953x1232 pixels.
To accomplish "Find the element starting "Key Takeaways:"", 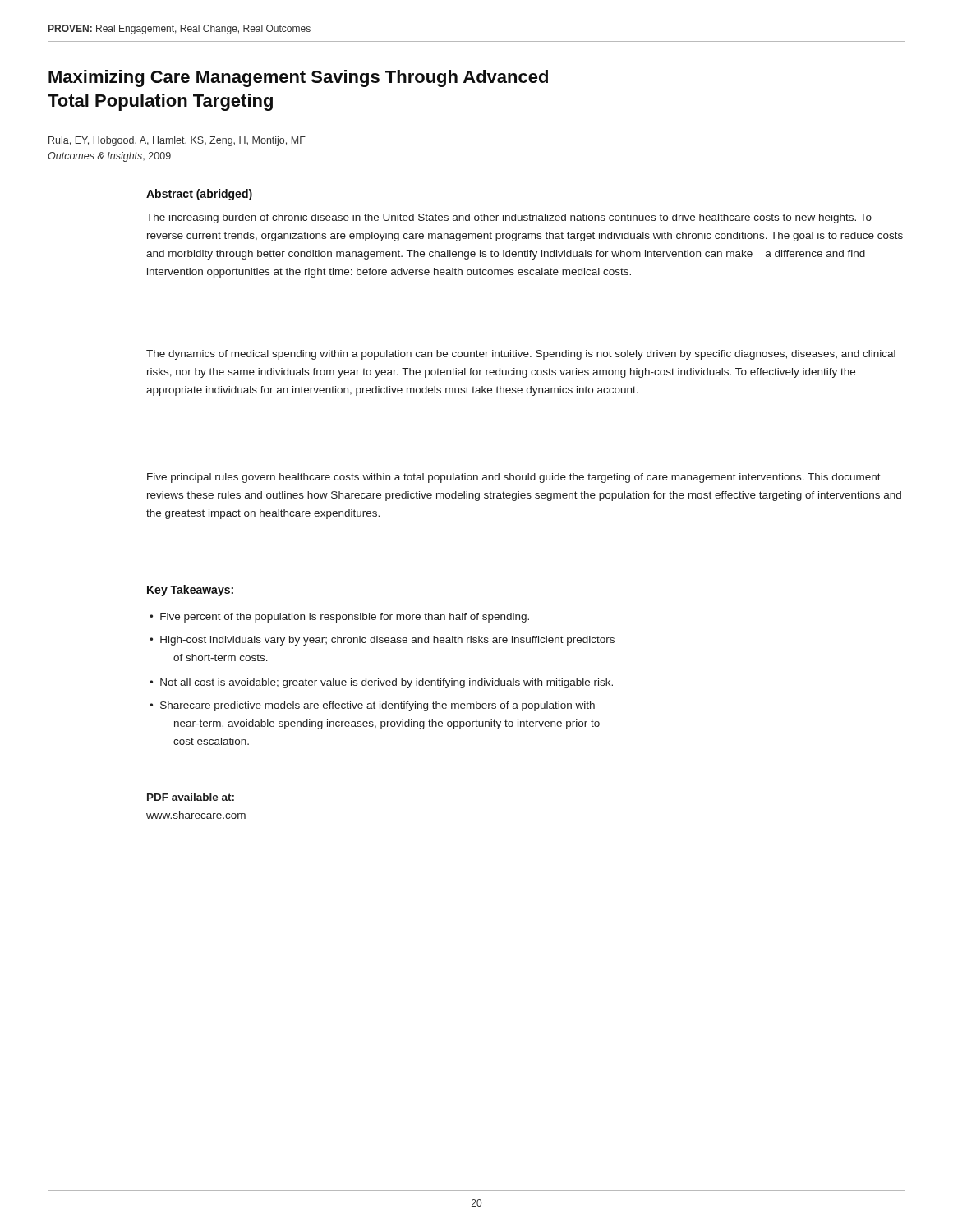I will (190, 590).
